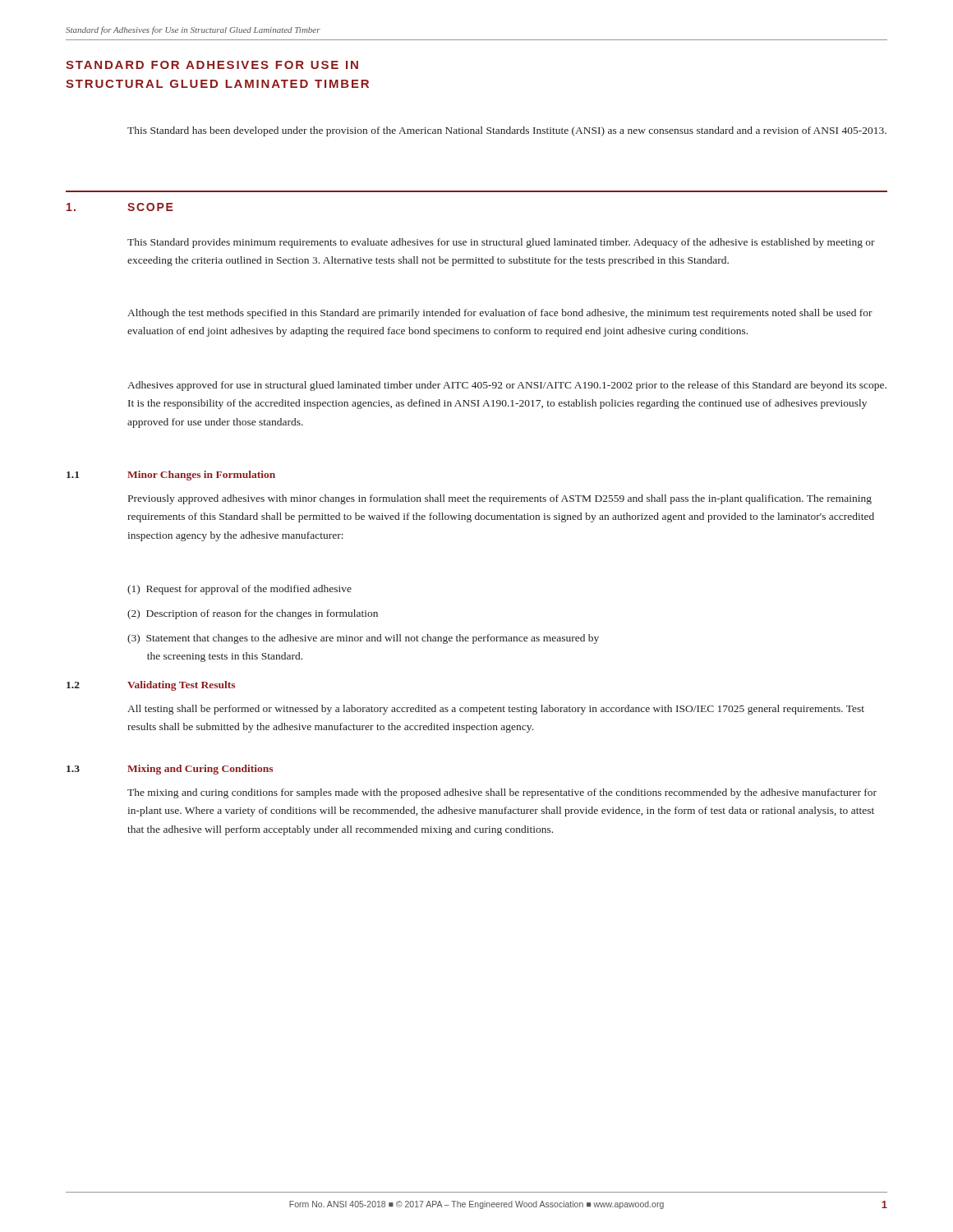Locate the block of text that opens with "This Standard provides minimum requirements to evaluate adhesives"

501,251
